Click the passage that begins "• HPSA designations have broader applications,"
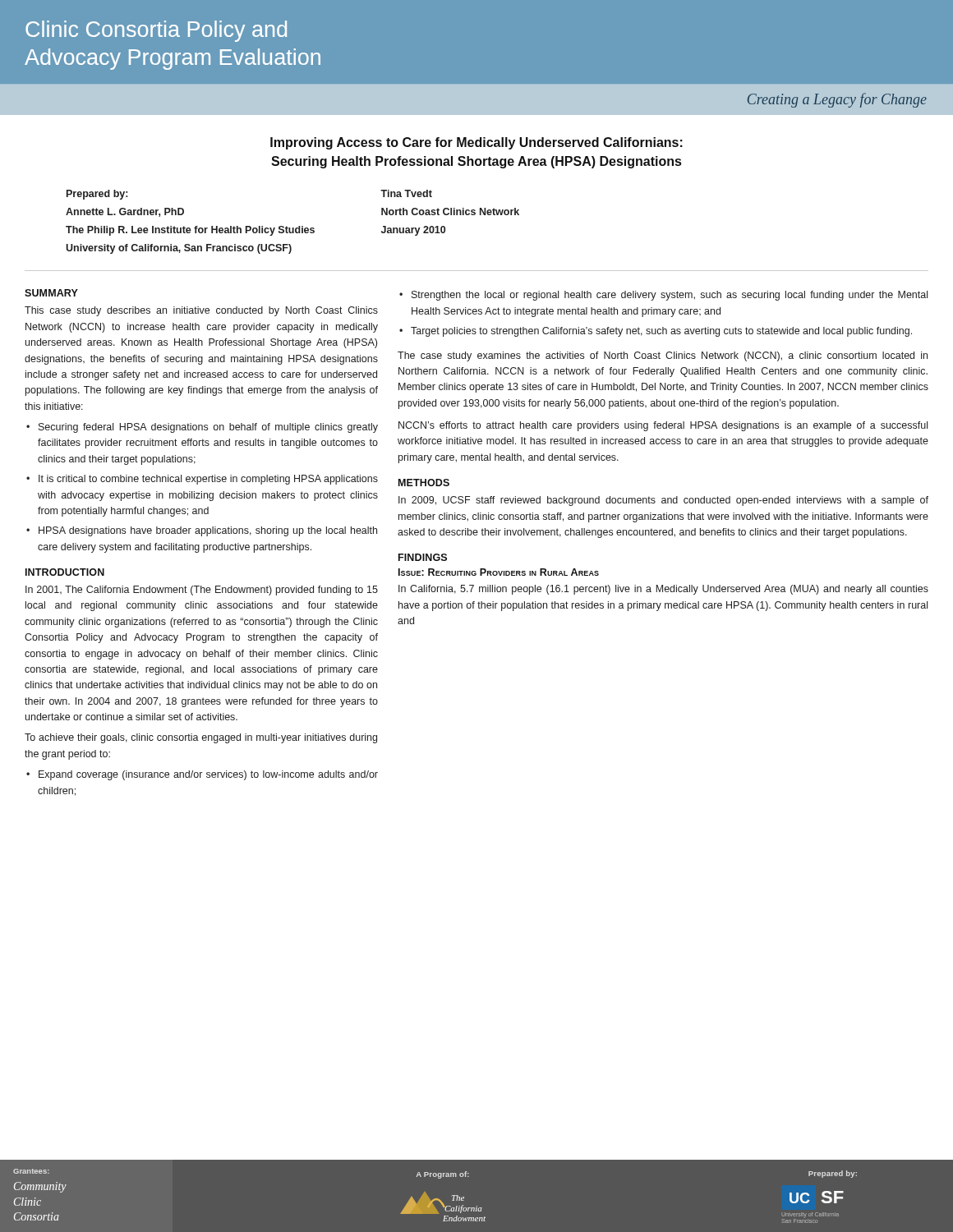 coord(202,538)
